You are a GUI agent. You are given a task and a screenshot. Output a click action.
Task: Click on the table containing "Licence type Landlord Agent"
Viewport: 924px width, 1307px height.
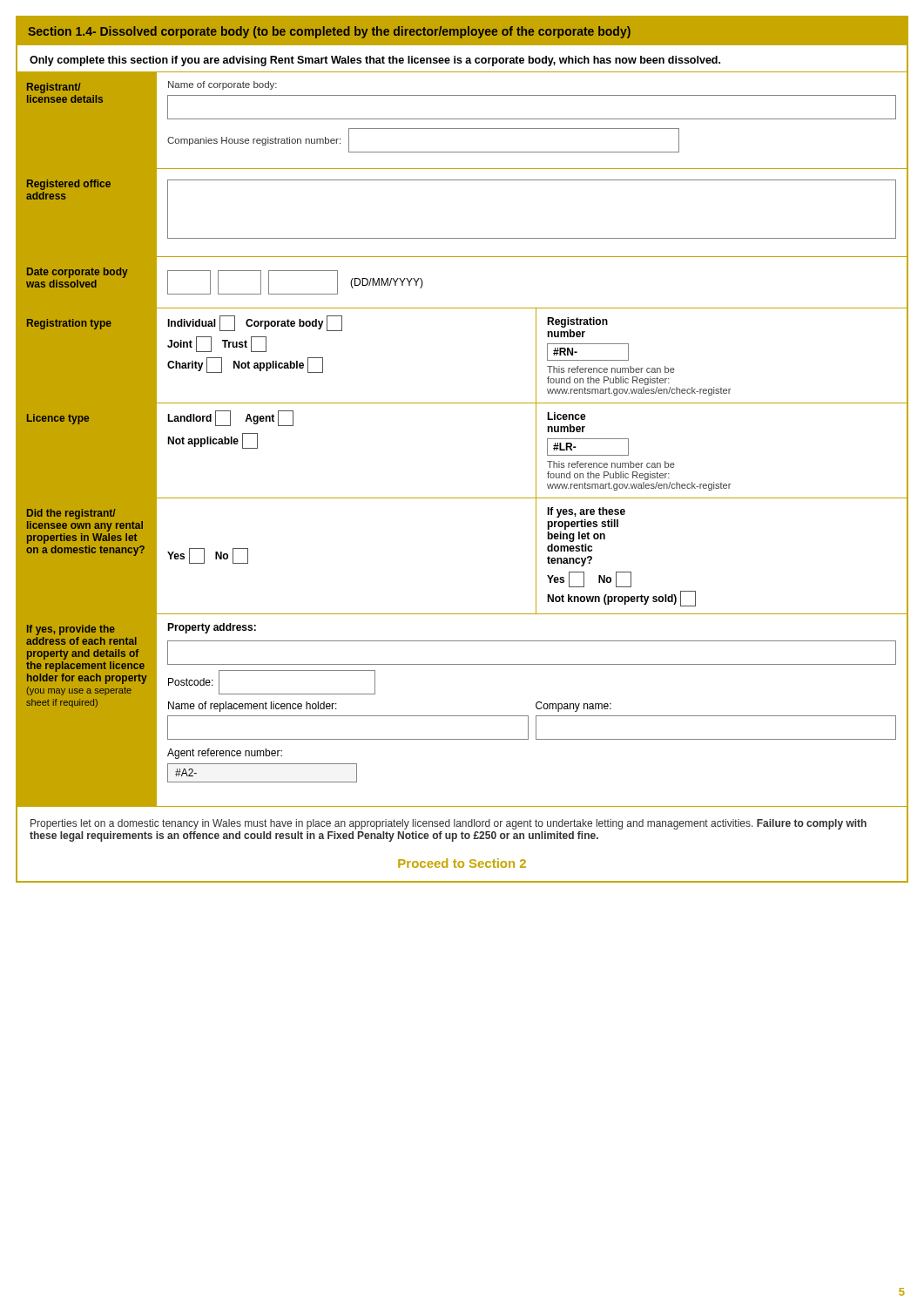(462, 450)
